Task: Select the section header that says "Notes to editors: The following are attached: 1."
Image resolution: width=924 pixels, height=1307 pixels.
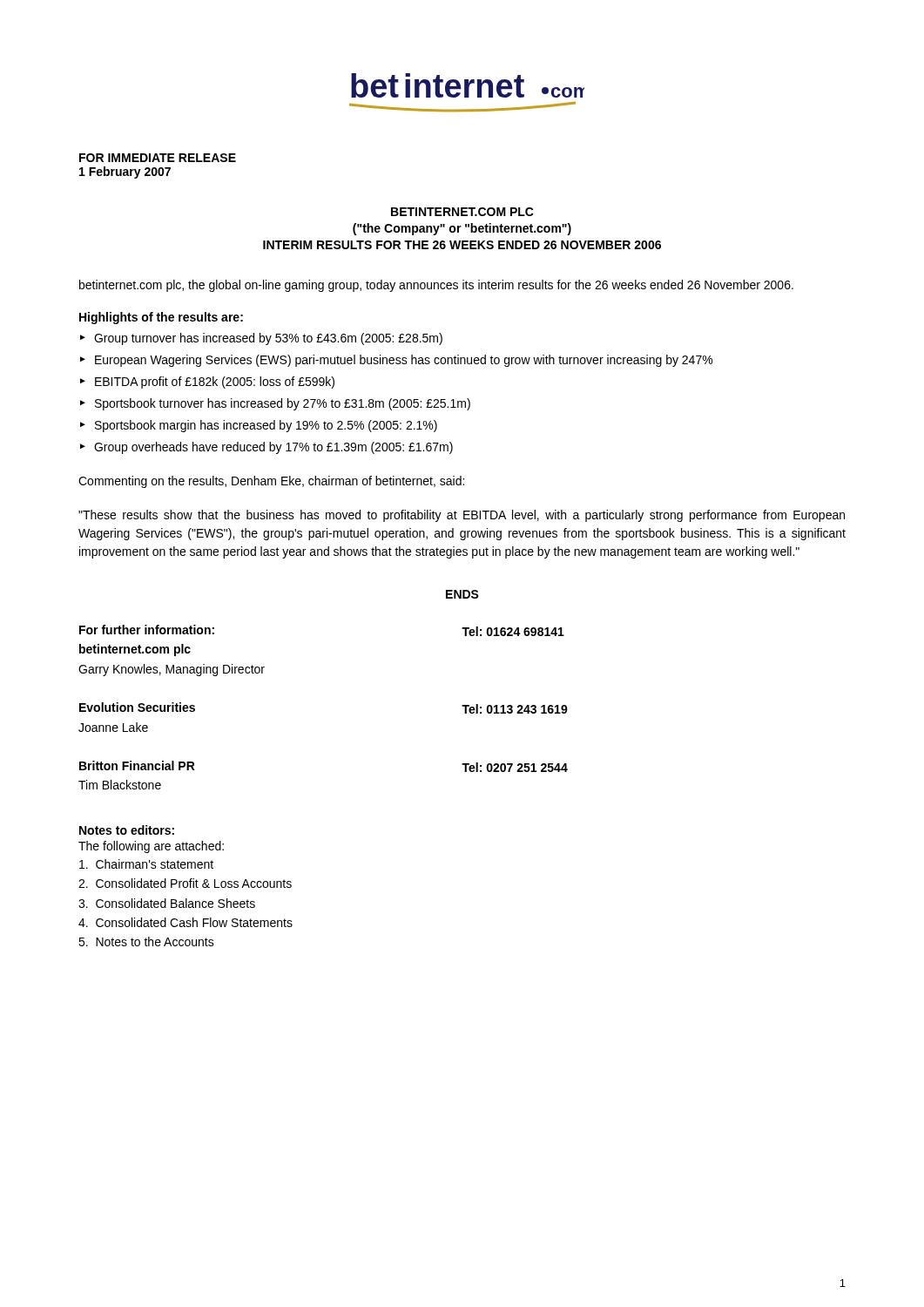Action: click(x=127, y=830)
